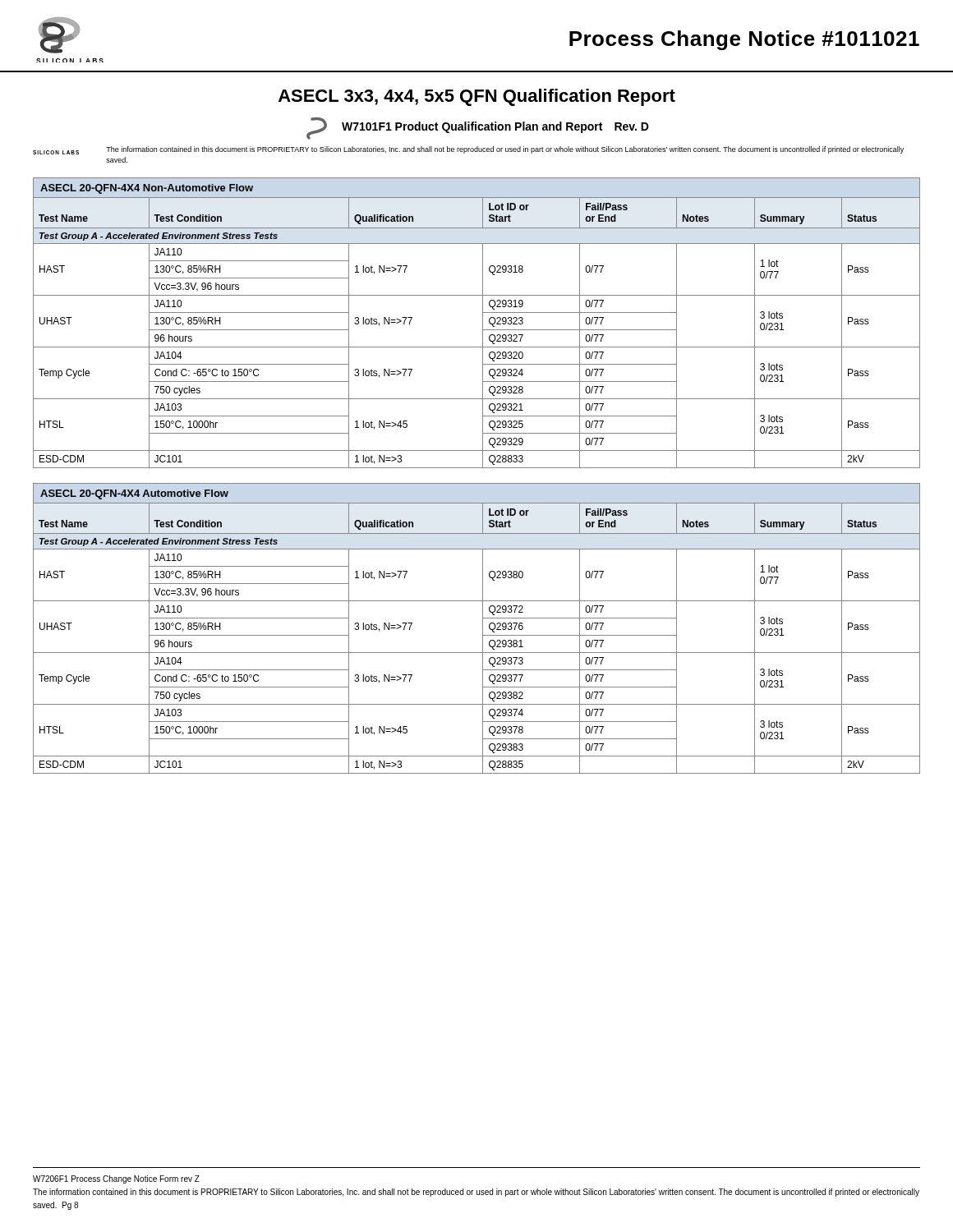Locate the text starting "SILICON LABS The information contained"
The width and height of the screenshot is (953, 1232).
[x=476, y=156]
